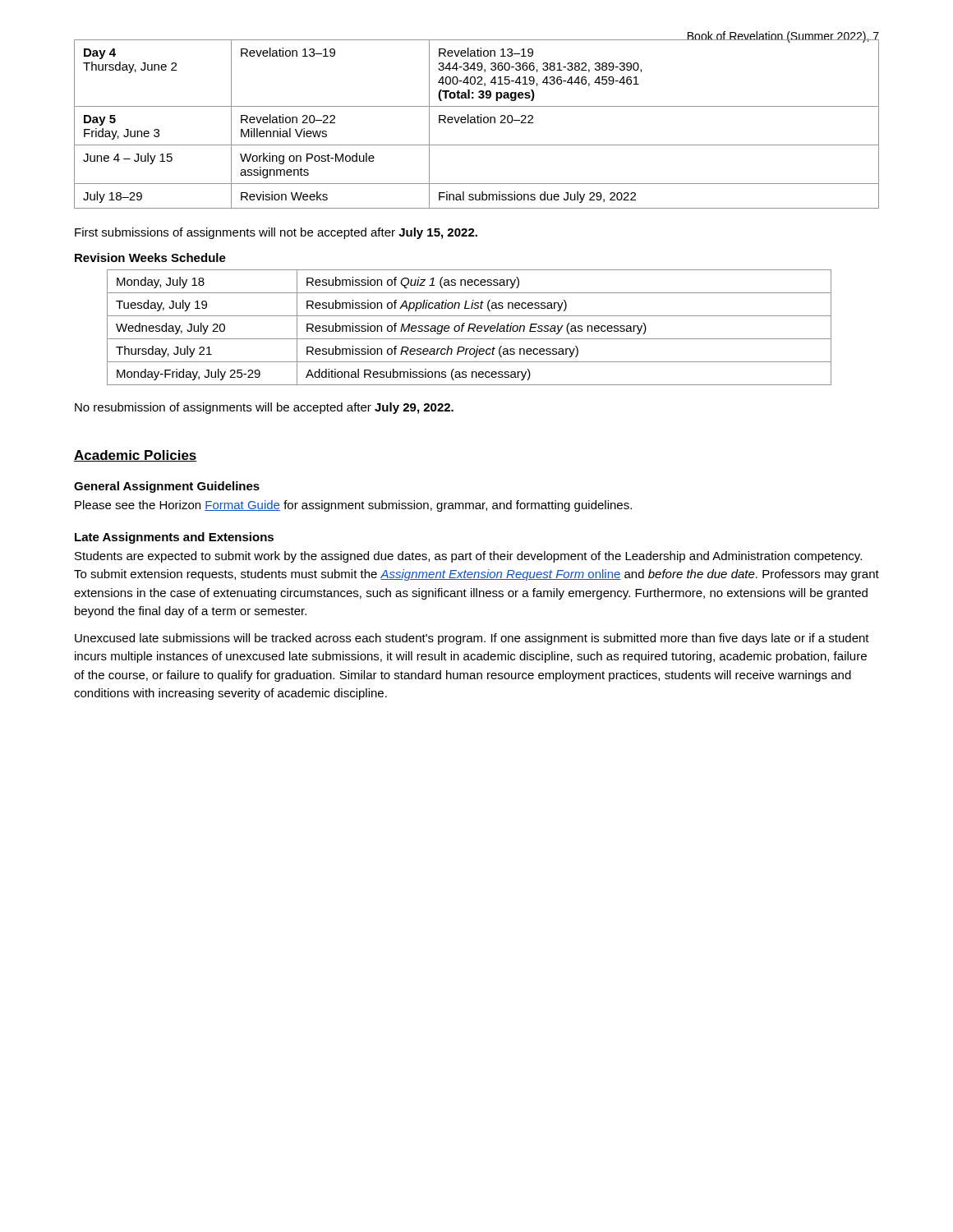953x1232 pixels.
Task: Find the text block starting "Students are expected"
Action: click(476, 583)
